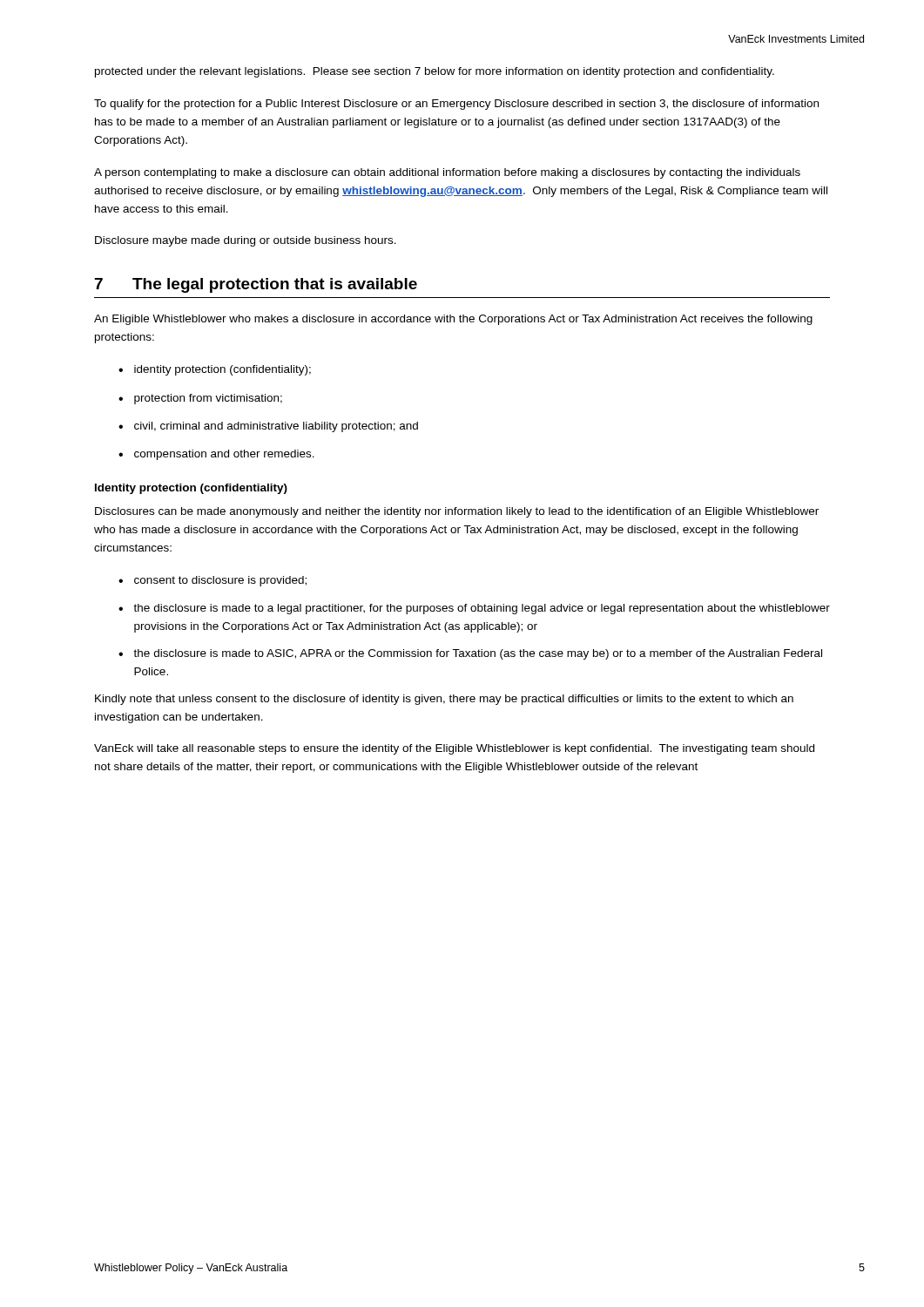Locate the block of text that opens with "Disclosures can be"

[456, 529]
